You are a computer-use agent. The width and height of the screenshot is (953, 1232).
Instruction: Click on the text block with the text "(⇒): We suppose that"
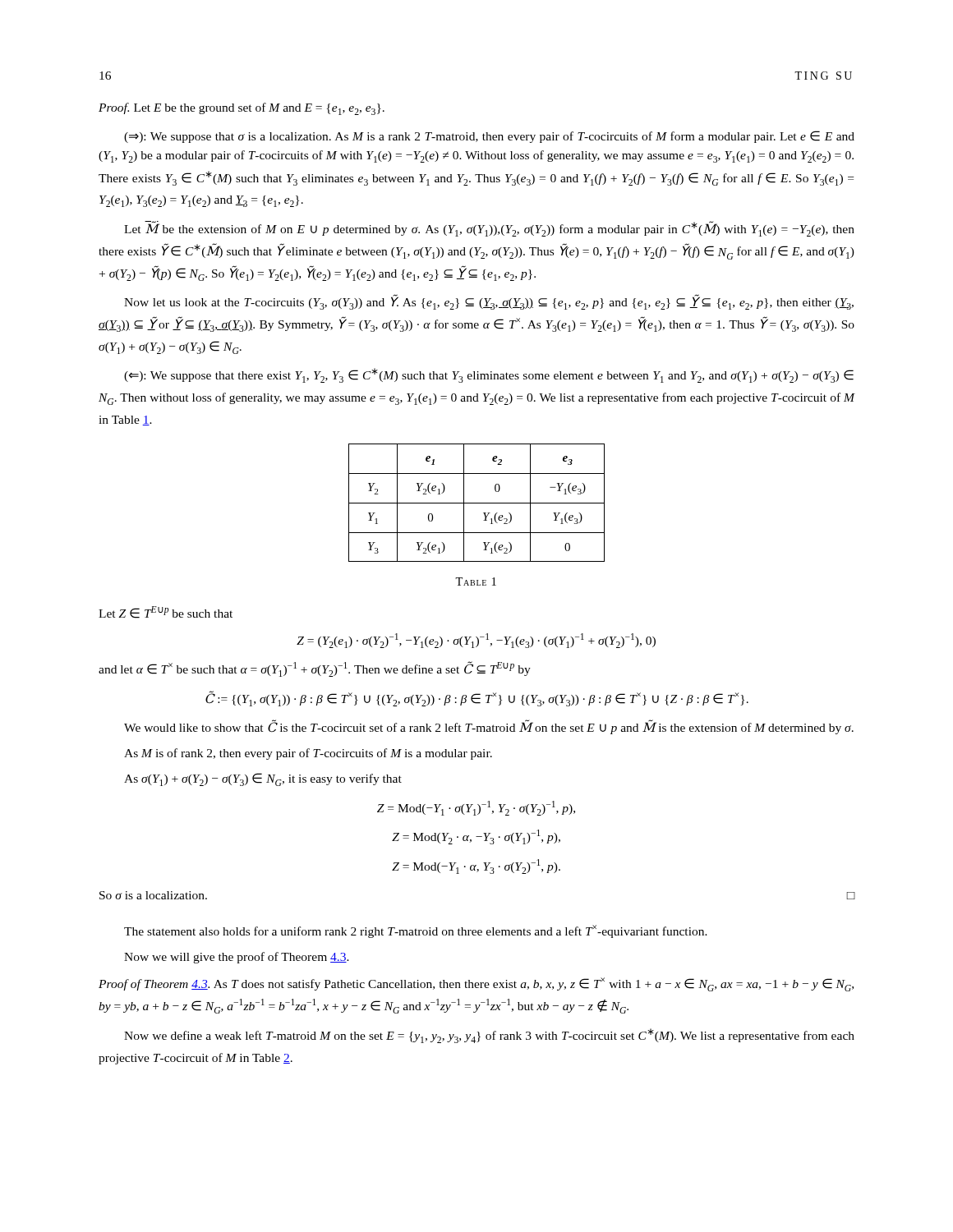click(476, 169)
